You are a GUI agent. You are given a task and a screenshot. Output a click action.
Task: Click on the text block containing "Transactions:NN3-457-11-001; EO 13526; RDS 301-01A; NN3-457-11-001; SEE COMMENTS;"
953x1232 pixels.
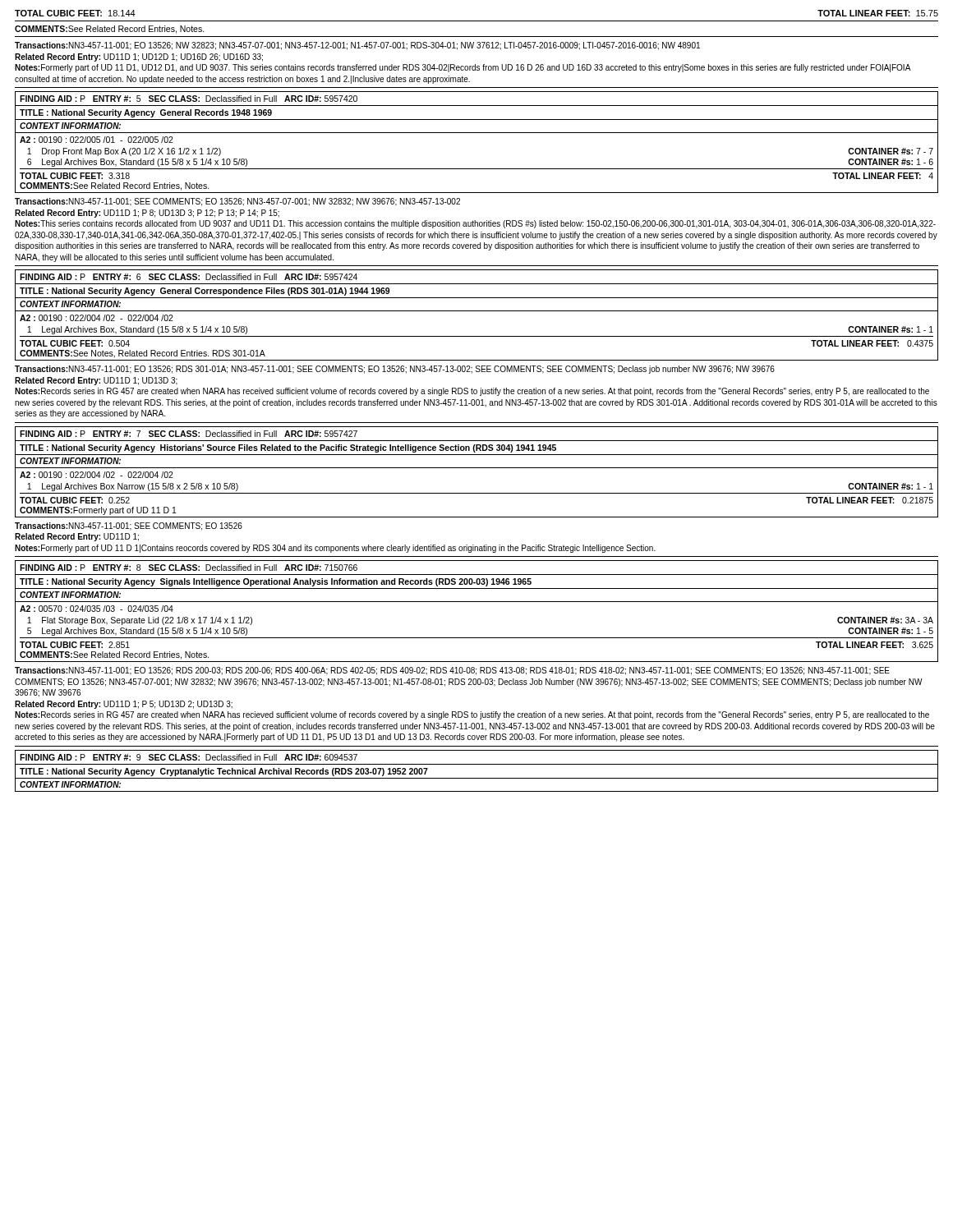tap(476, 391)
